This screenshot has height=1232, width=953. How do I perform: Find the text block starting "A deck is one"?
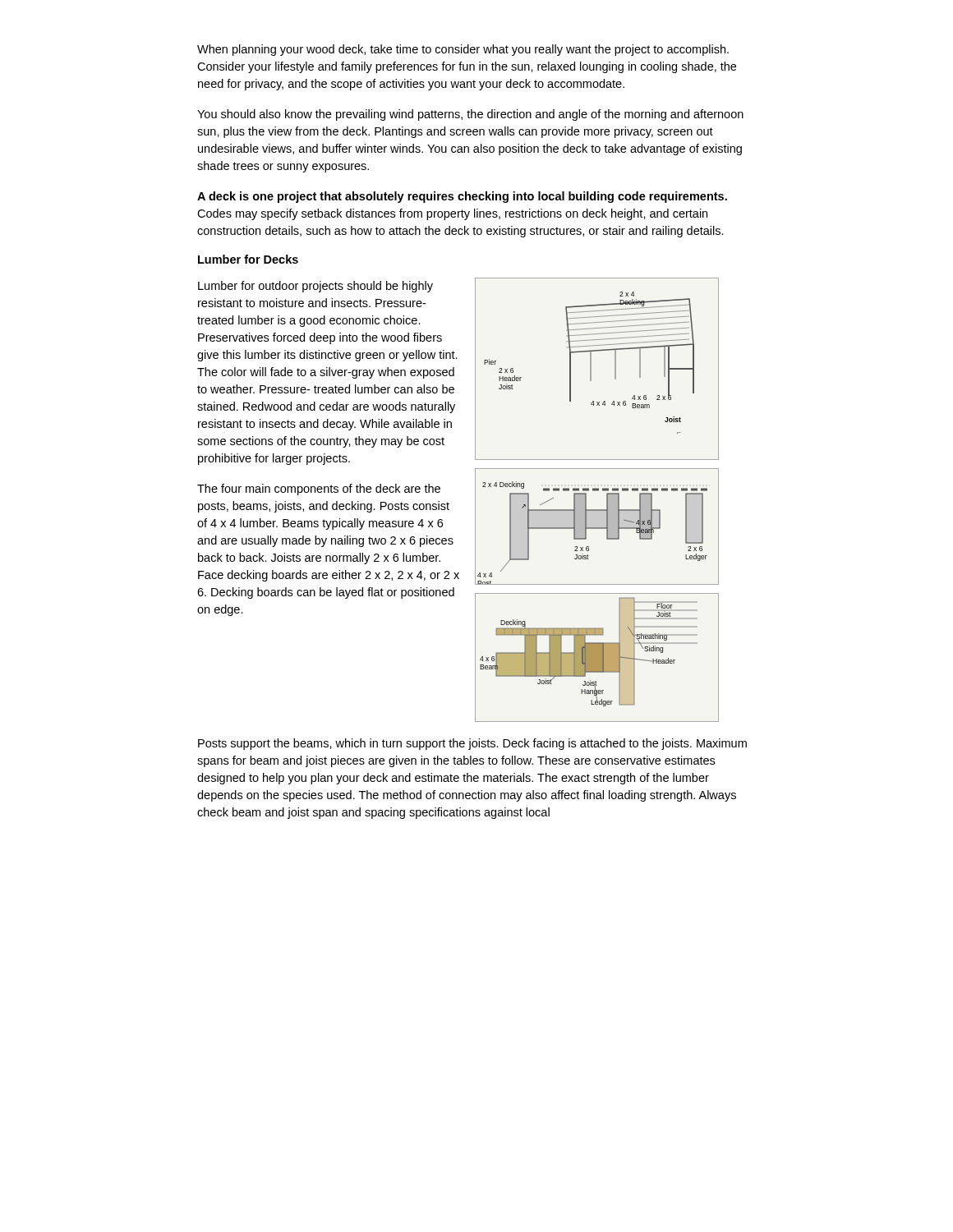pyautogui.click(x=462, y=214)
